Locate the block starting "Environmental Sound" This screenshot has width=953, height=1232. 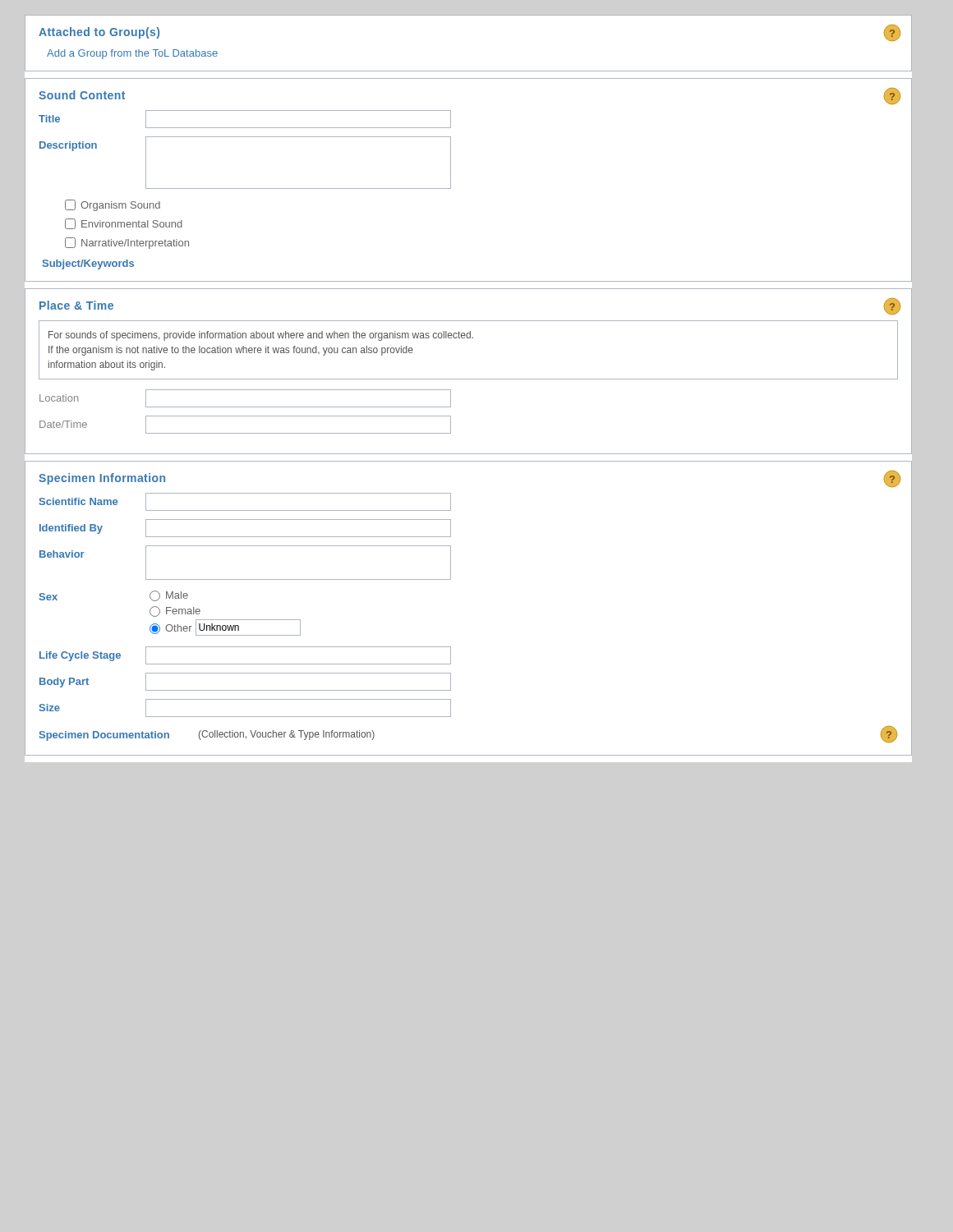pyautogui.click(x=124, y=224)
